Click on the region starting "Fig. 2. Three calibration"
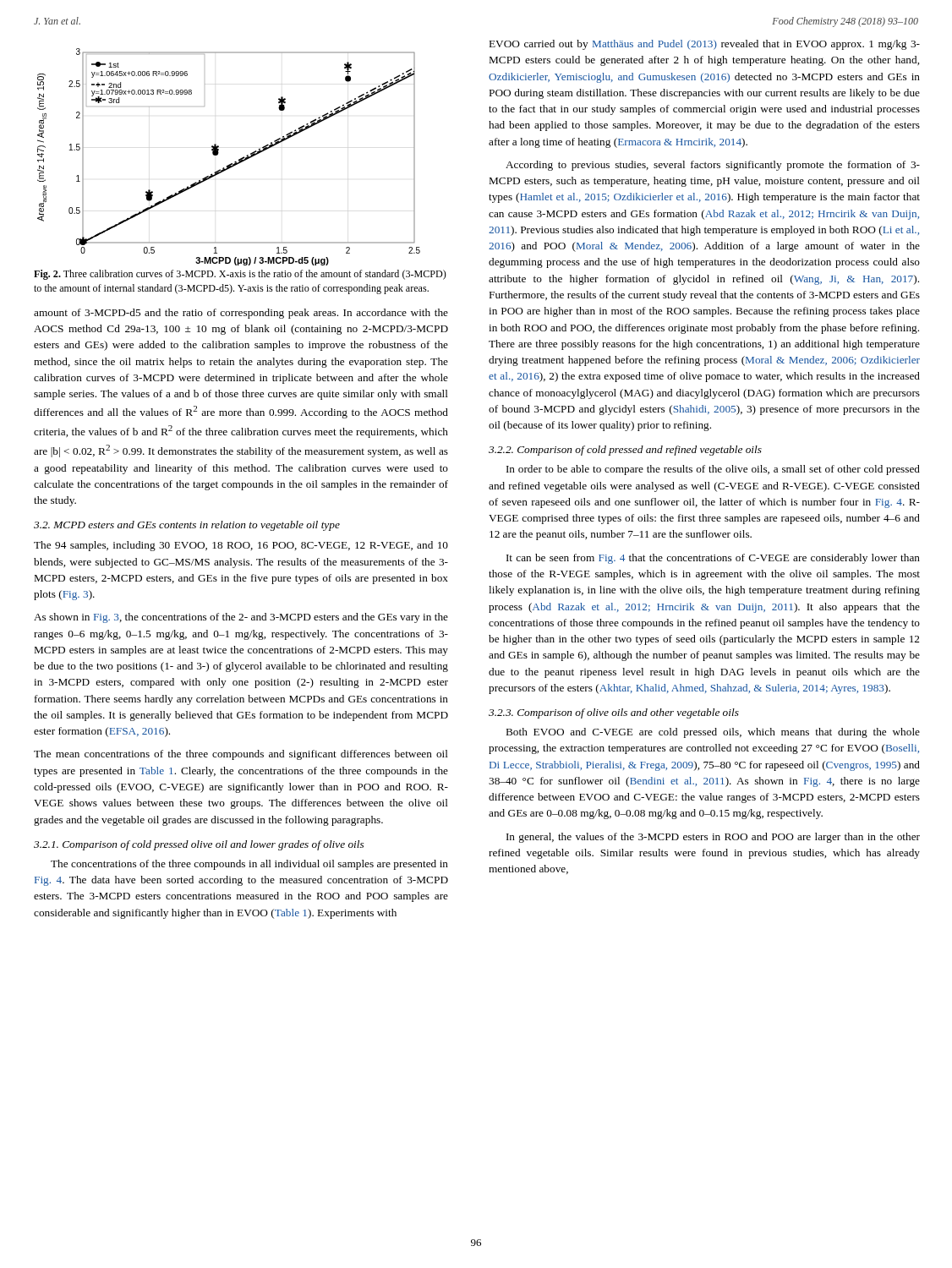952x1268 pixels. pos(240,281)
